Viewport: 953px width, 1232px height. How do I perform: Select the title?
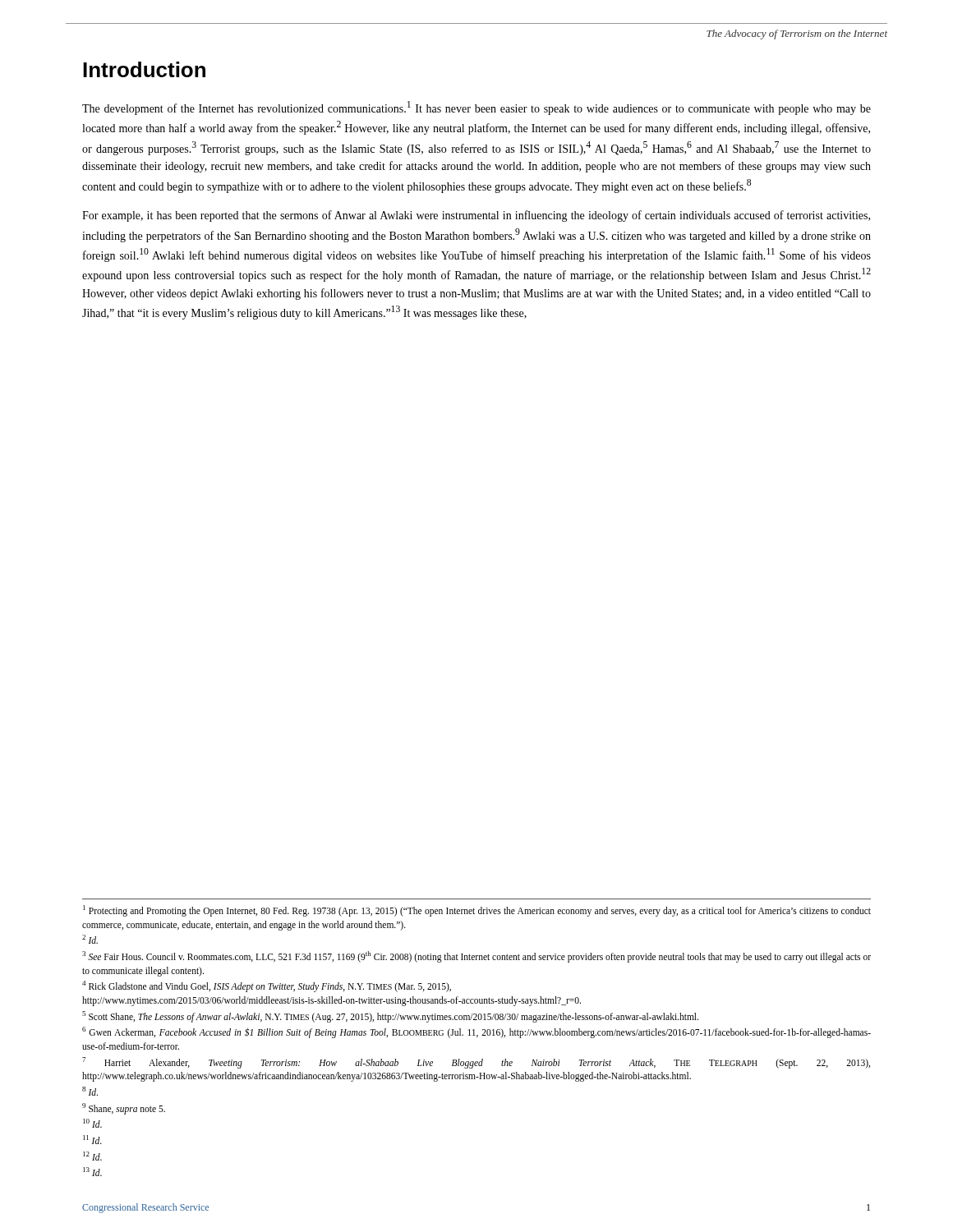[x=476, y=70]
